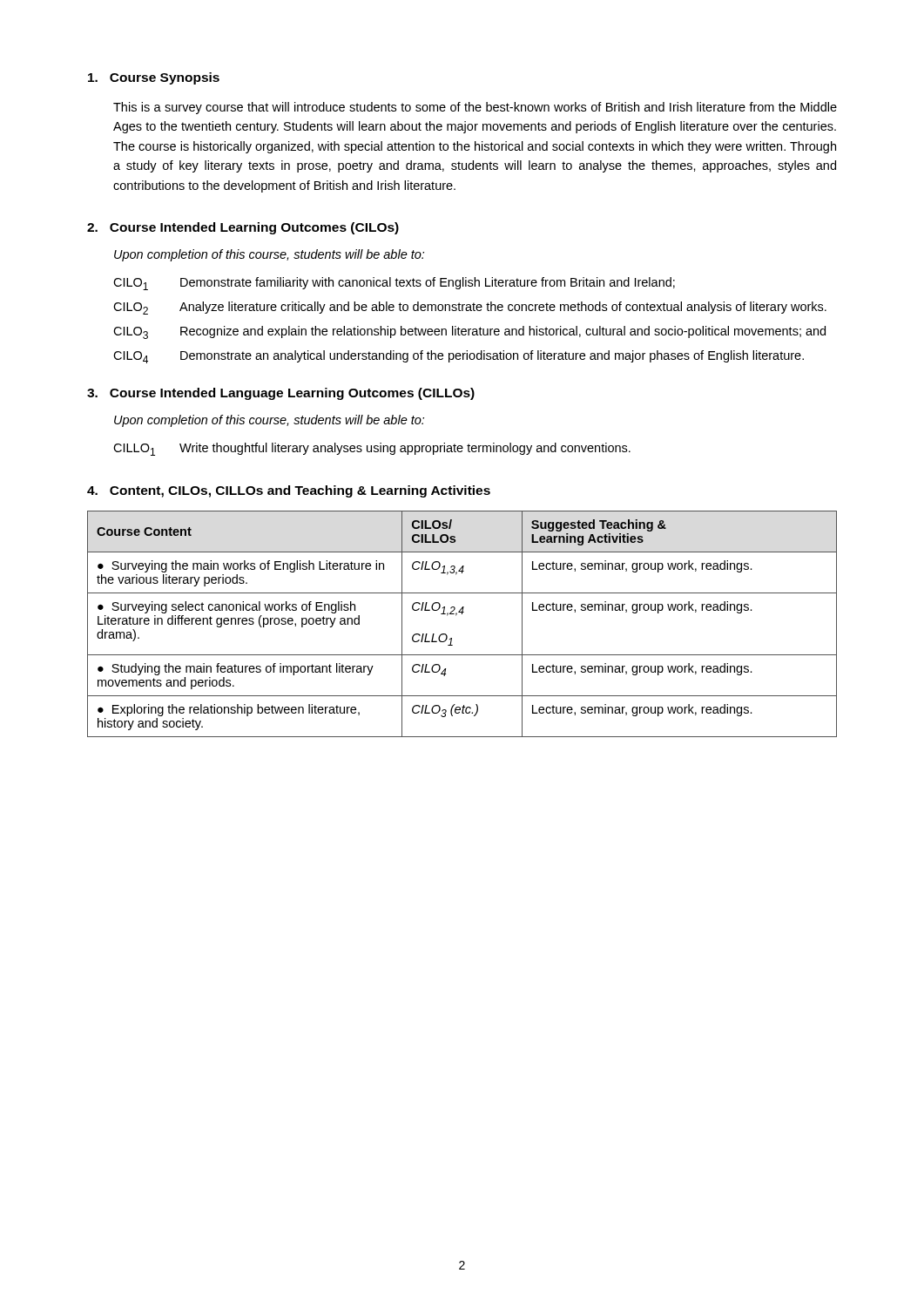The height and width of the screenshot is (1307, 924).
Task: Click on the text block containing "This is a survey course that will introduce"
Action: point(475,146)
